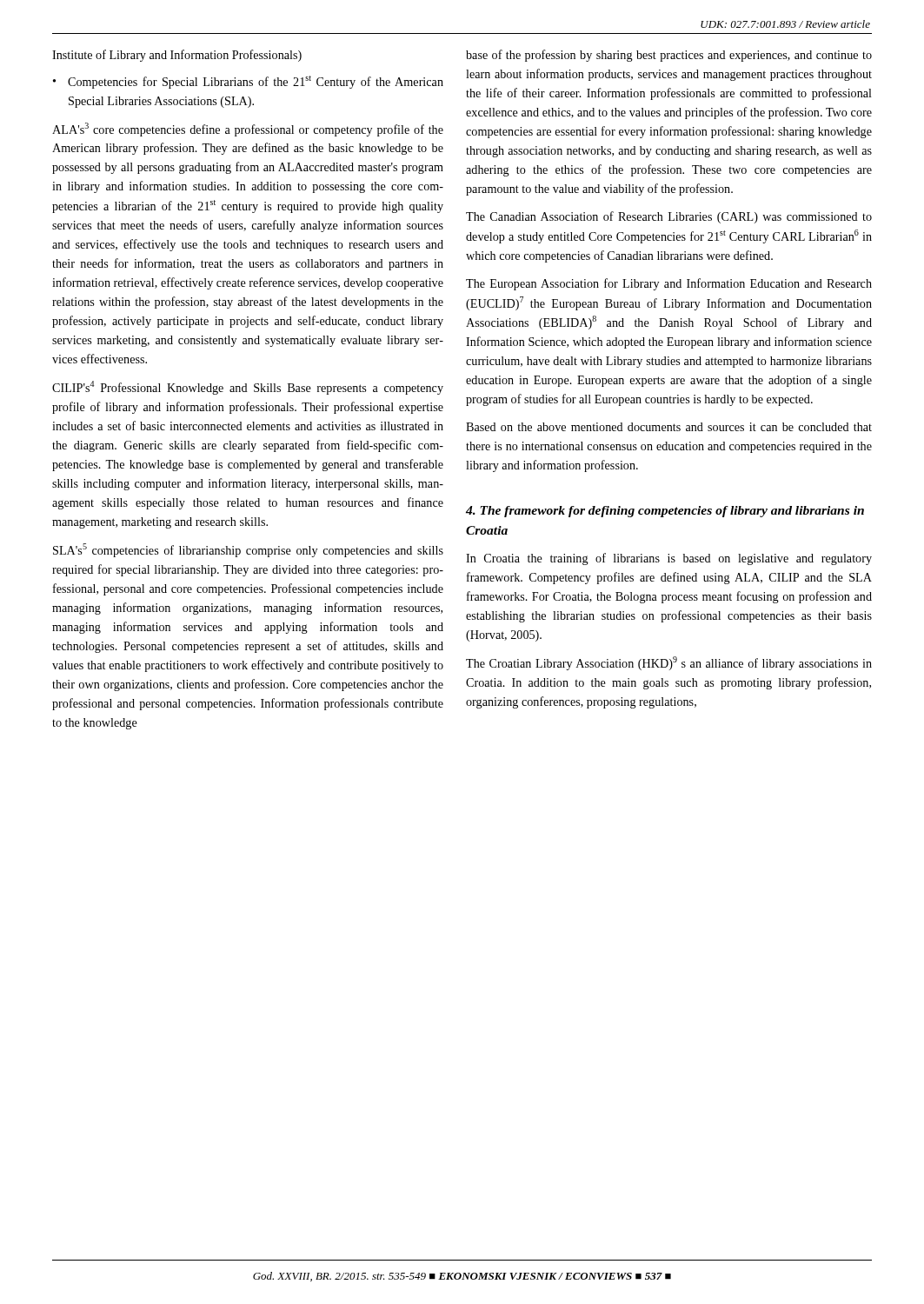Viewport: 924px width, 1304px height.
Task: Click on the text block with the text "SLA's5 competencies of"
Action: (248, 635)
